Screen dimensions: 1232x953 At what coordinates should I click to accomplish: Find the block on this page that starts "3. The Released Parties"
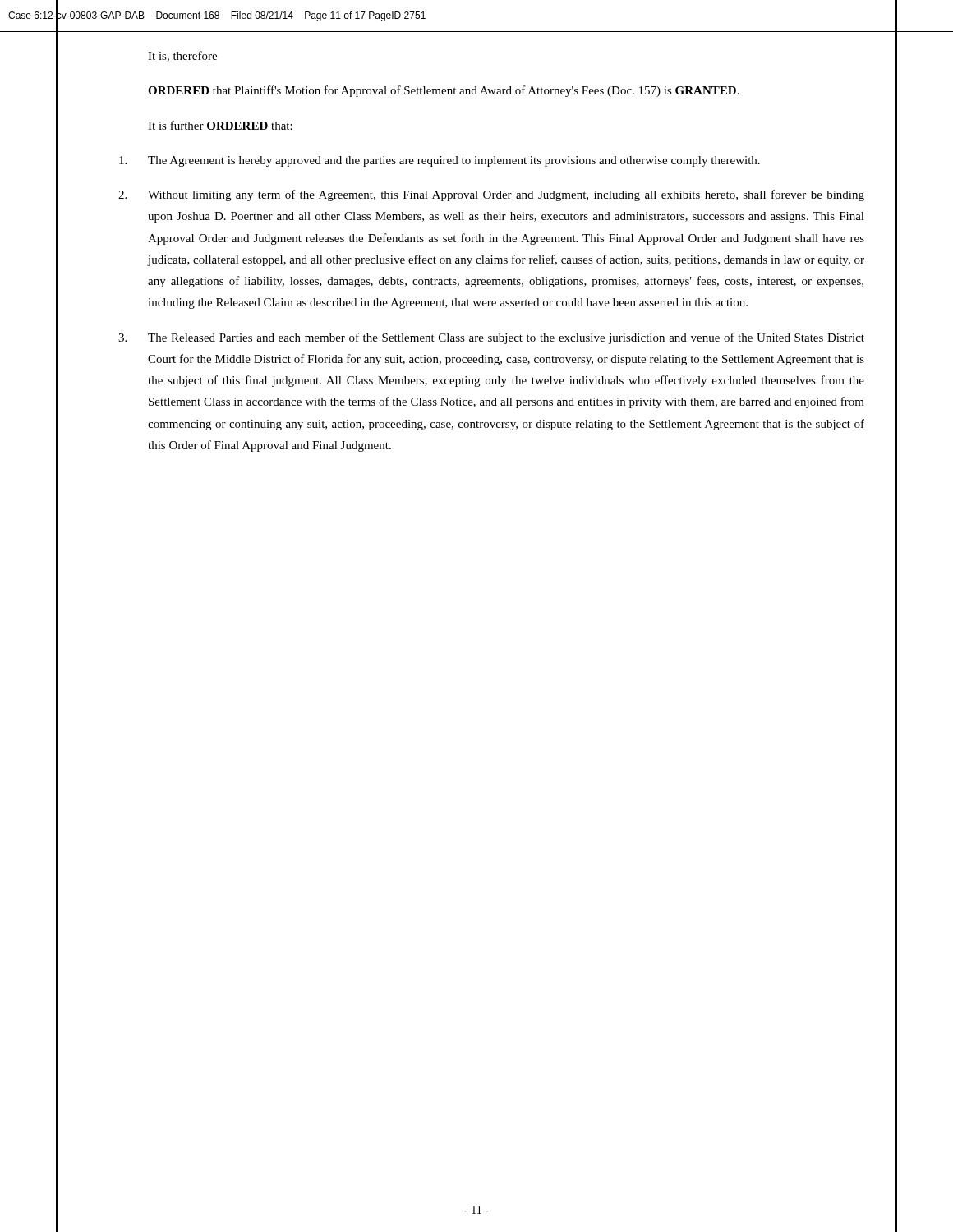click(x=476, y=391)
